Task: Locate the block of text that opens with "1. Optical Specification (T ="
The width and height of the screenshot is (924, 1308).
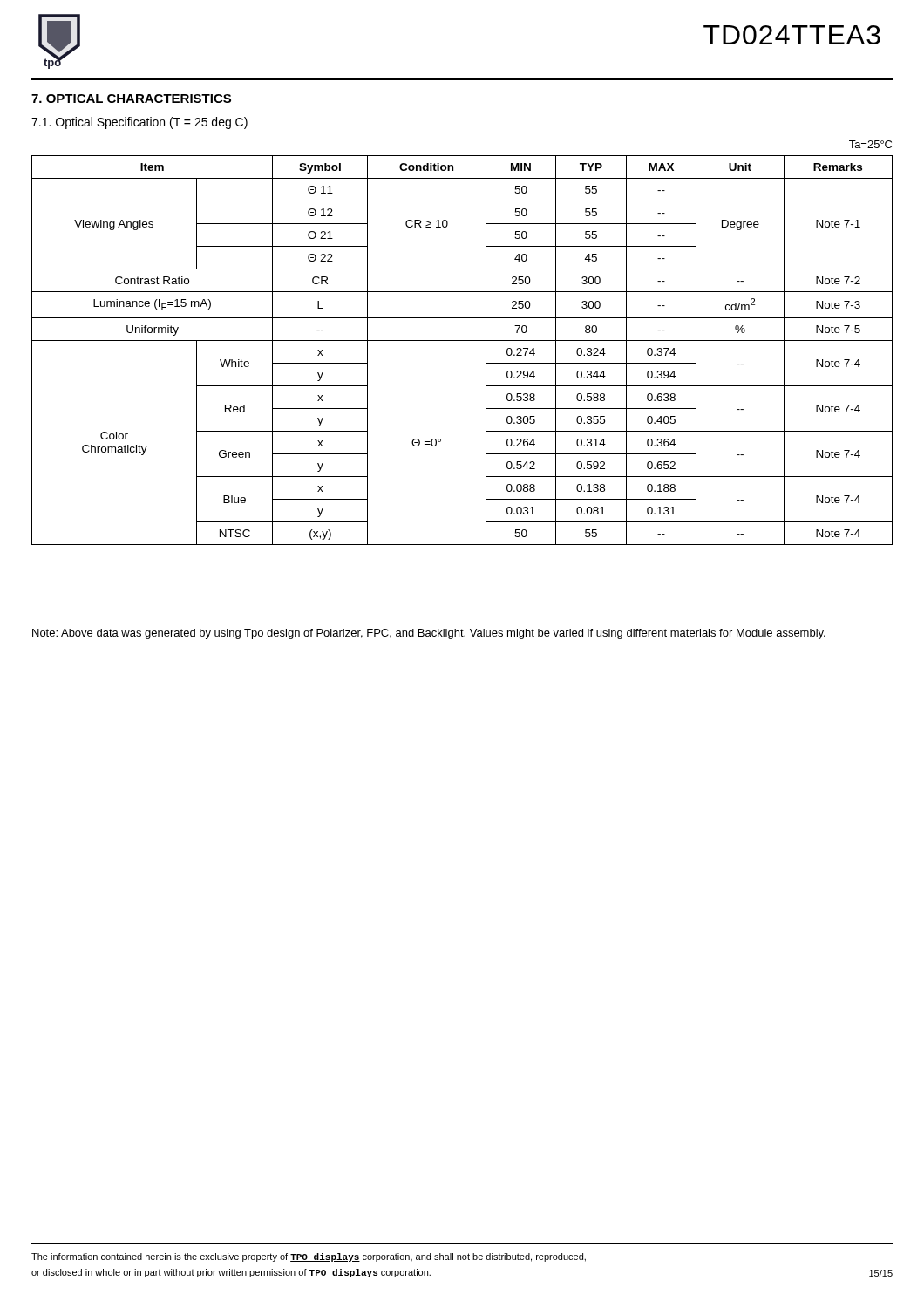Action: tap(140, 122)
